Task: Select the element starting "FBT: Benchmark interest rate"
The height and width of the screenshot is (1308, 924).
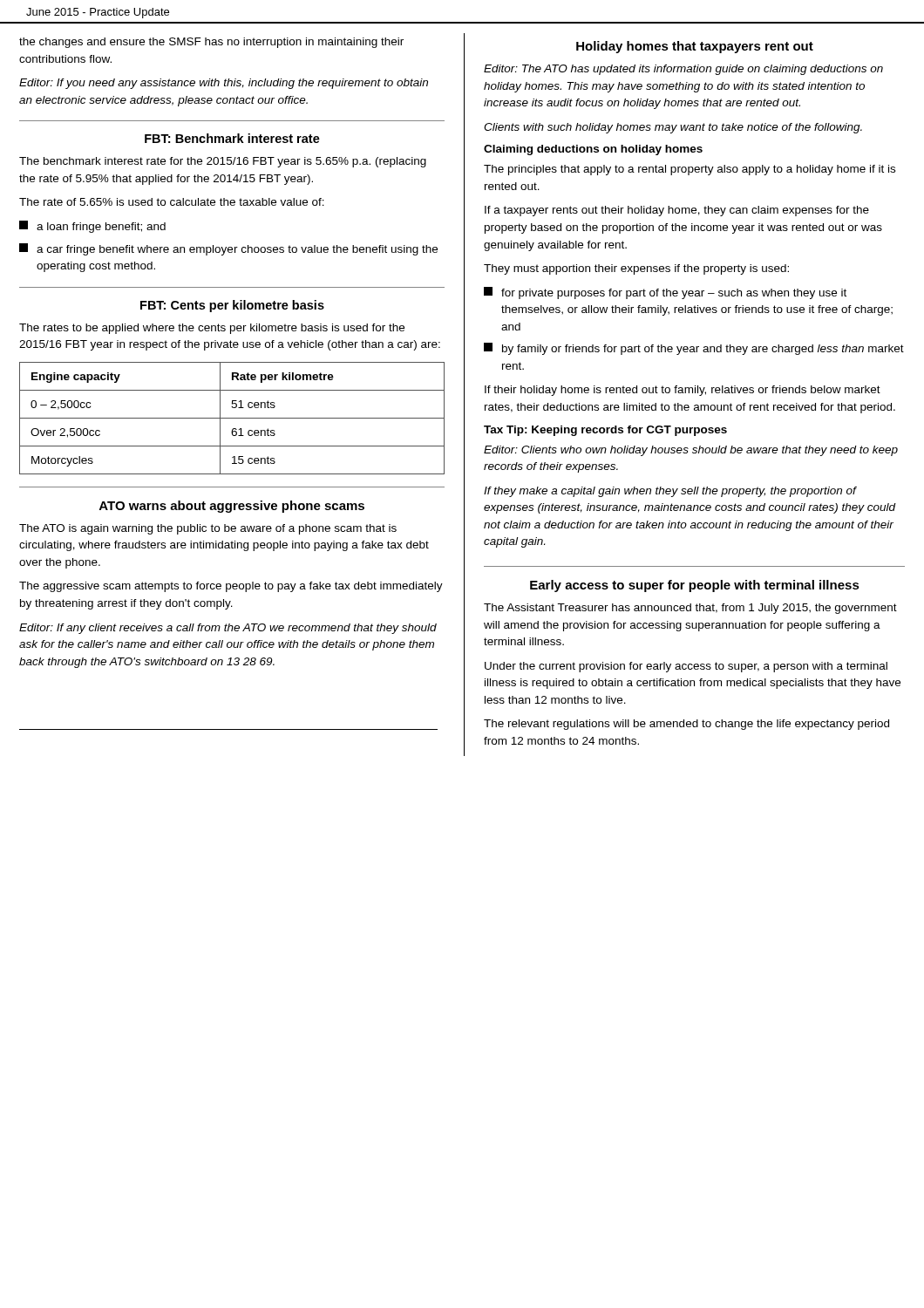Action: pos(232,139)
